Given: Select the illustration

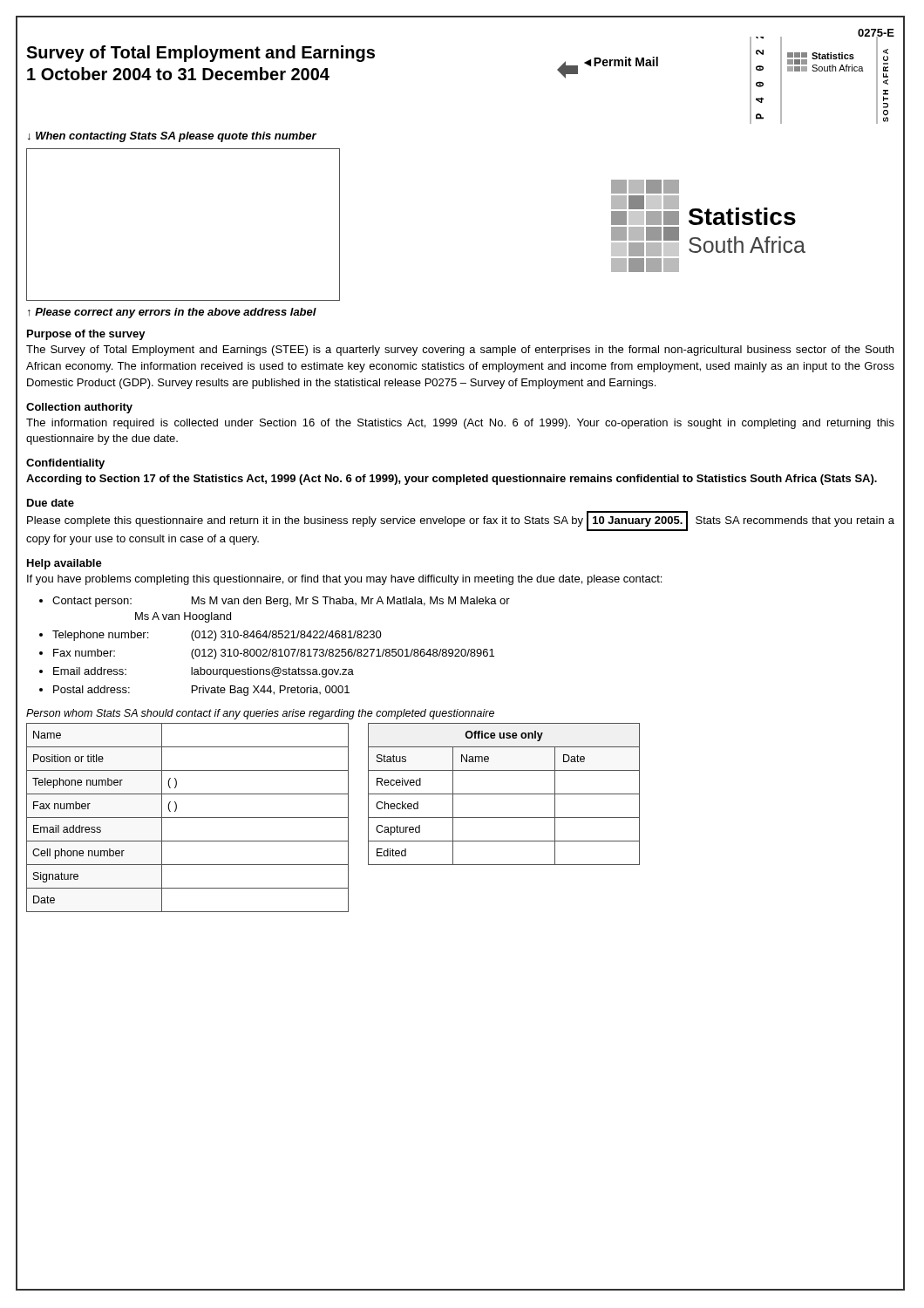Looking at the screenshot, I should (x=183, y=225).
